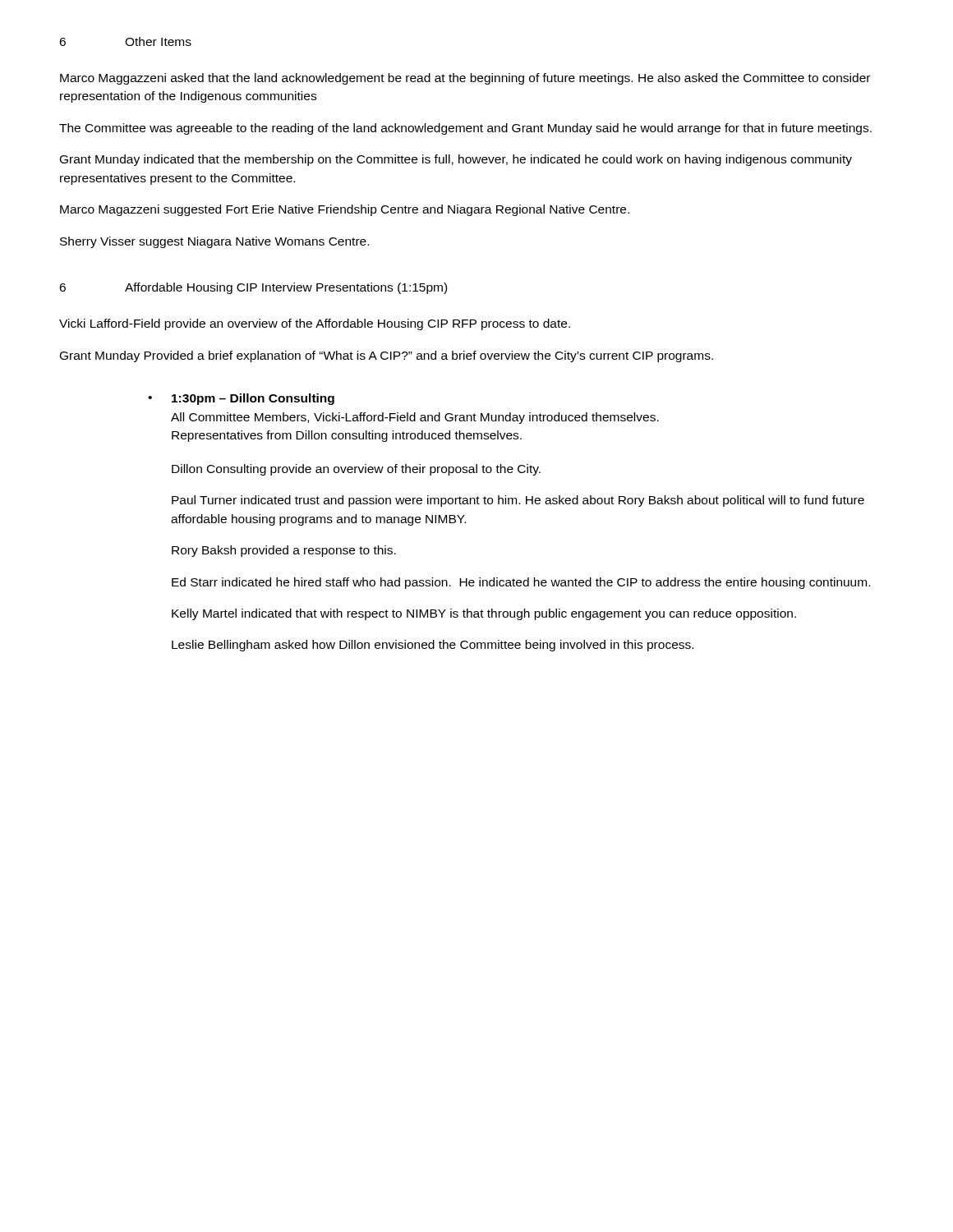Image resolution: width=953 pixels, height=1232 pixels.
Task: Find the block on this page that starts "Marco Maggazzeni asked that the land"
Action: pos(465,87)
